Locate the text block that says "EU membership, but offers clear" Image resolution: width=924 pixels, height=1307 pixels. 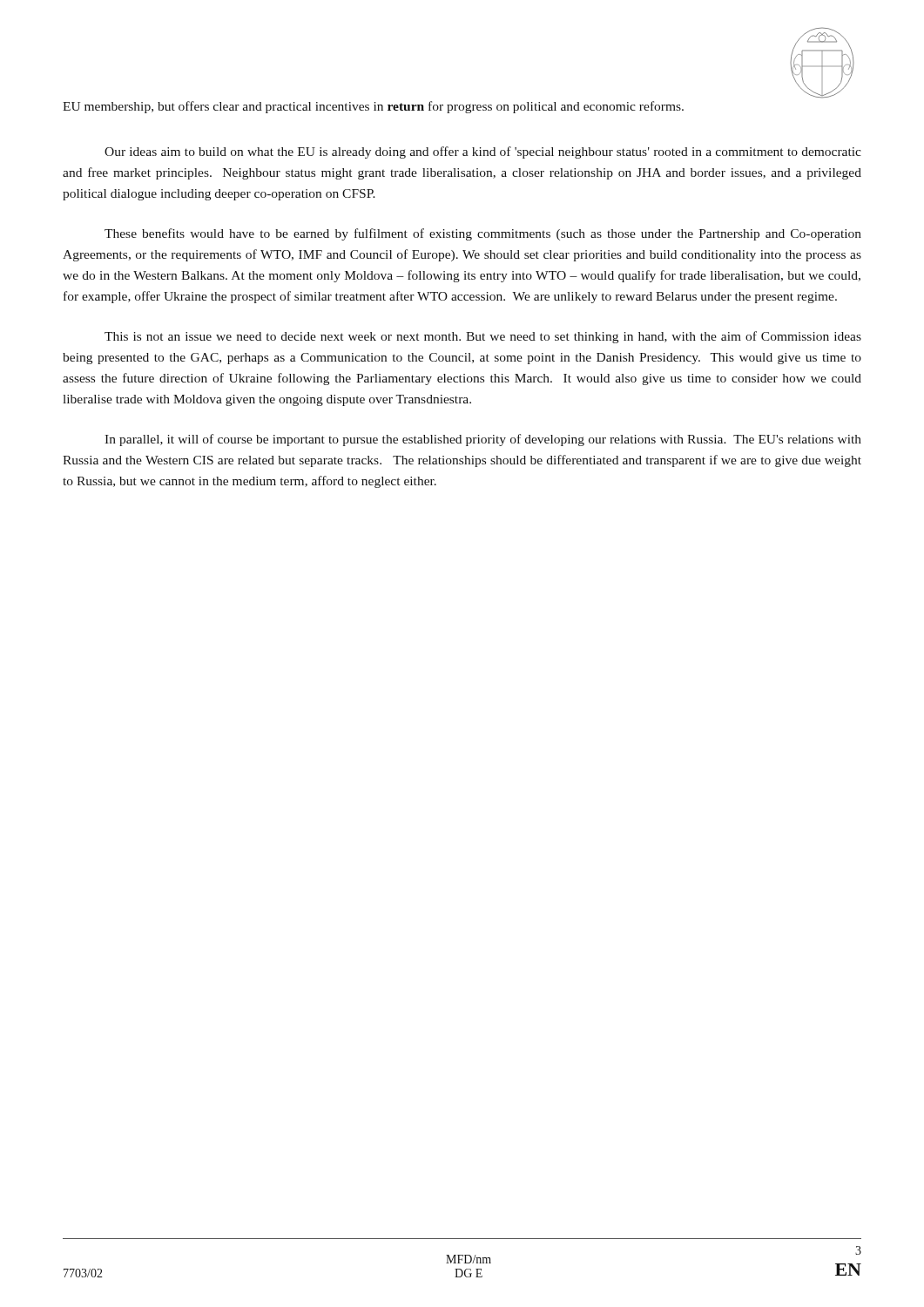pyautogui.click(x=374, y=106)
